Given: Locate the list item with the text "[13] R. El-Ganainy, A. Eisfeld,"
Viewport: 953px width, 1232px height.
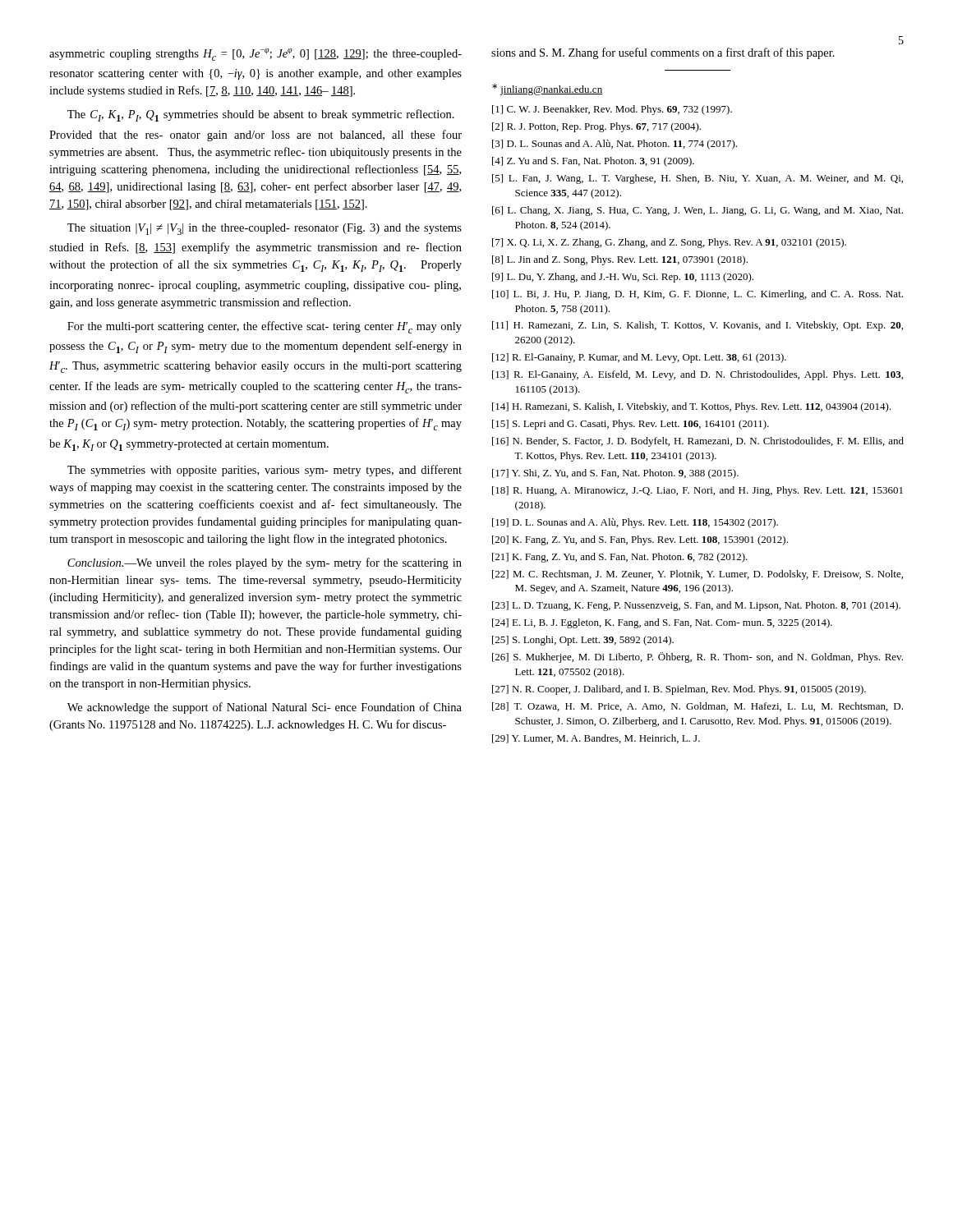Looking at the screenshot, I should 698,382.
